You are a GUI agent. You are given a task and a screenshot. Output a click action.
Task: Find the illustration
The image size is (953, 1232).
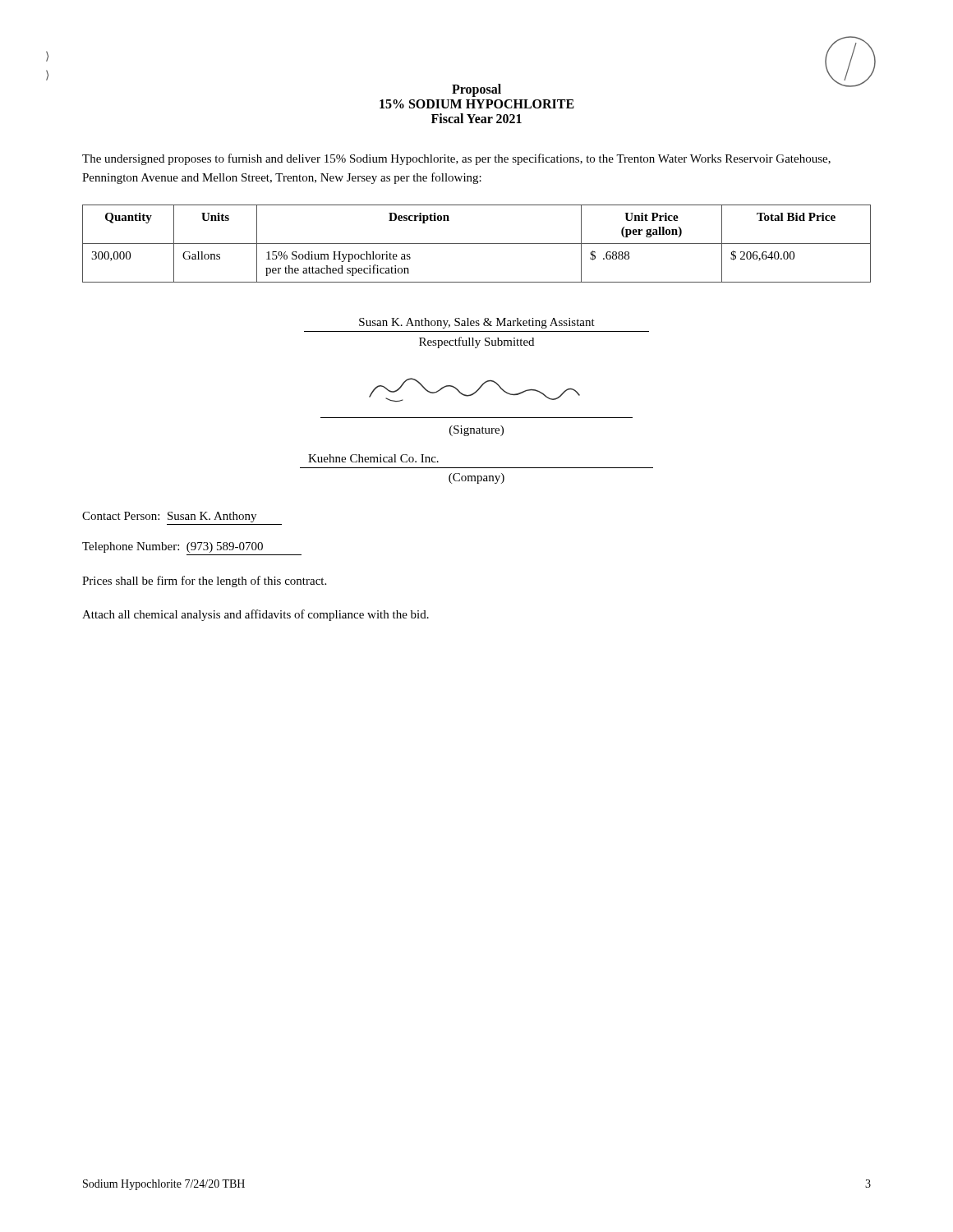tap(850, 63)
